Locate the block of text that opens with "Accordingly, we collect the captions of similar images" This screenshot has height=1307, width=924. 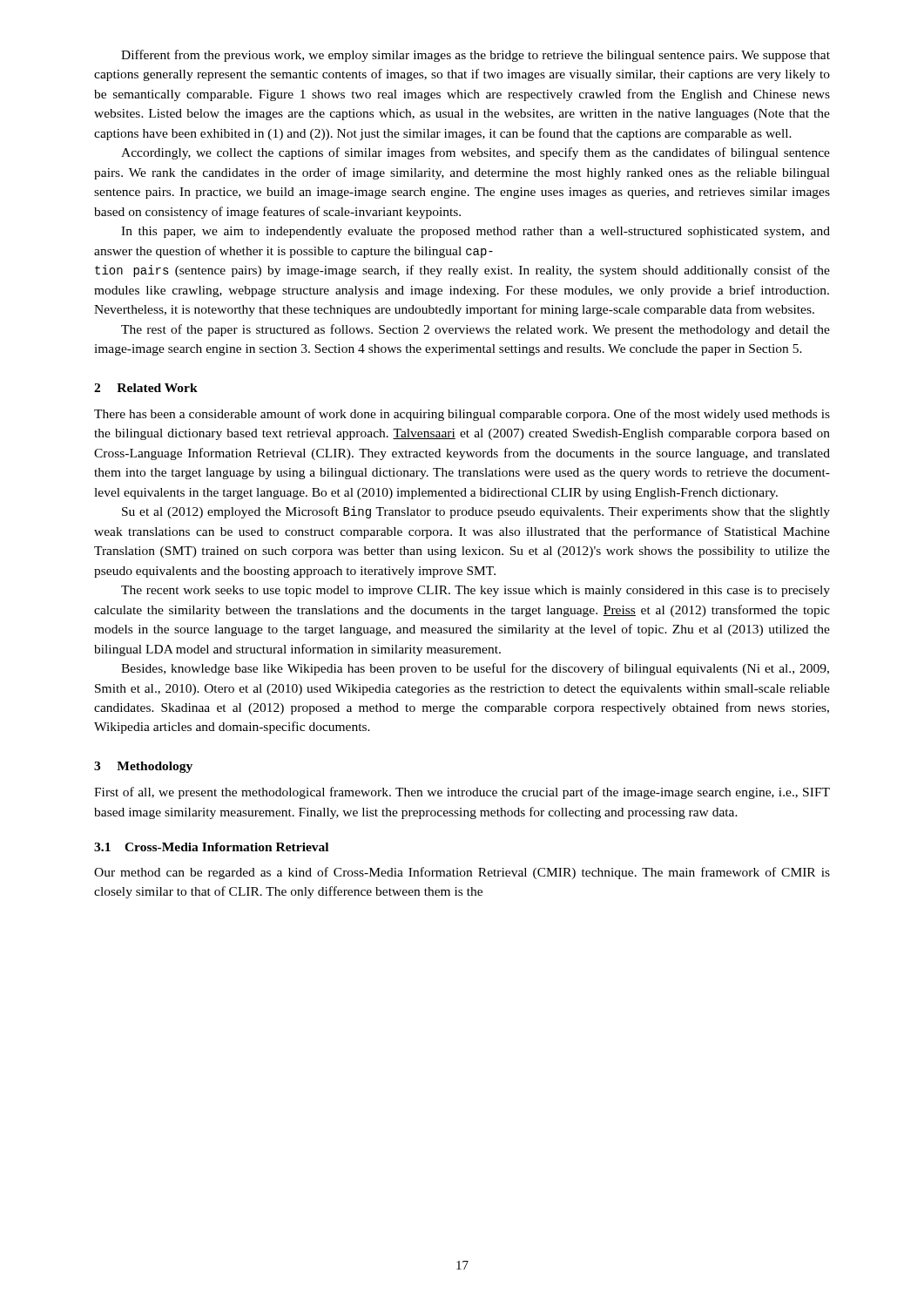(462, 182)
